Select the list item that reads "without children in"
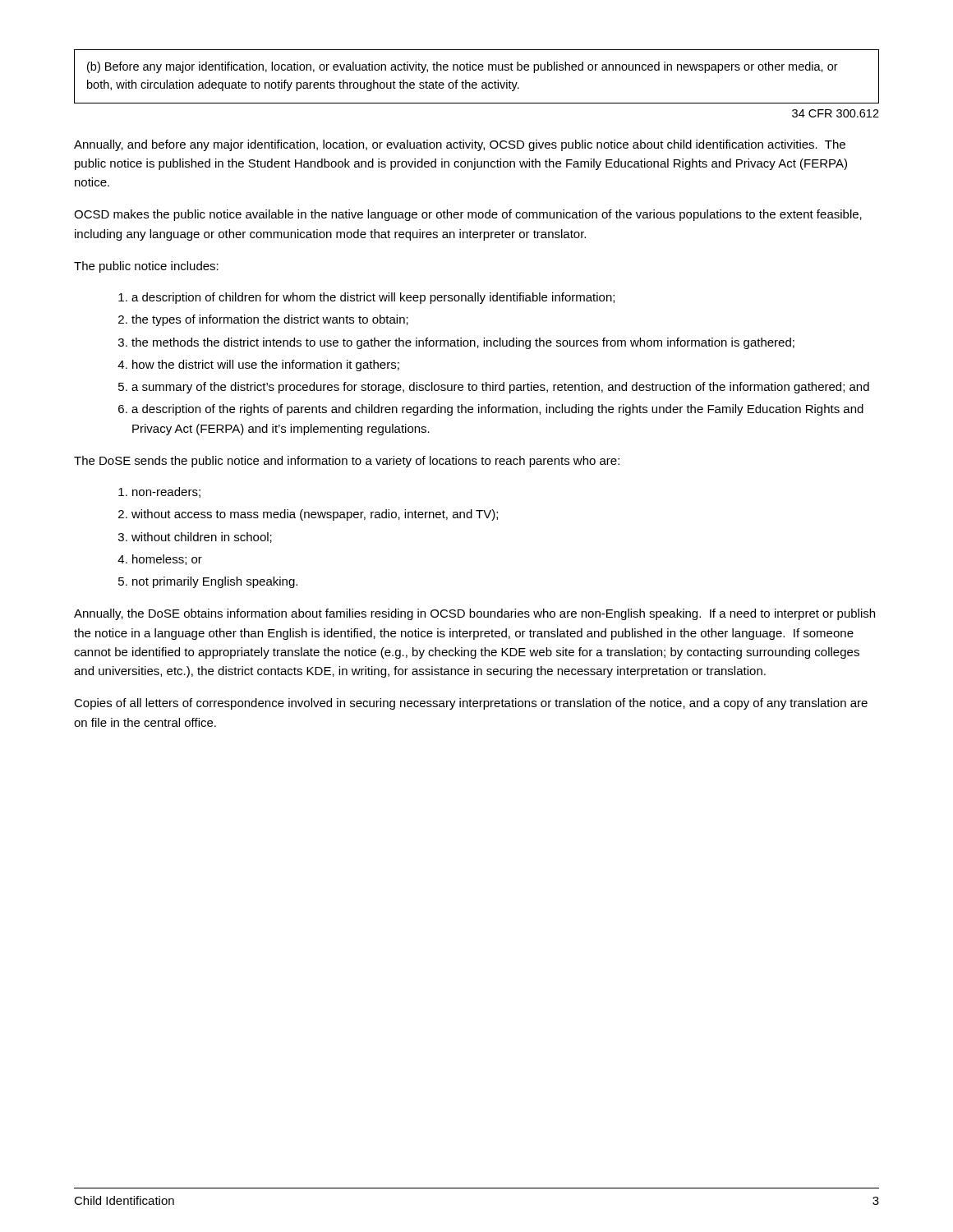The height and width of the screenshot is (1232, 953). click(202, 536)
